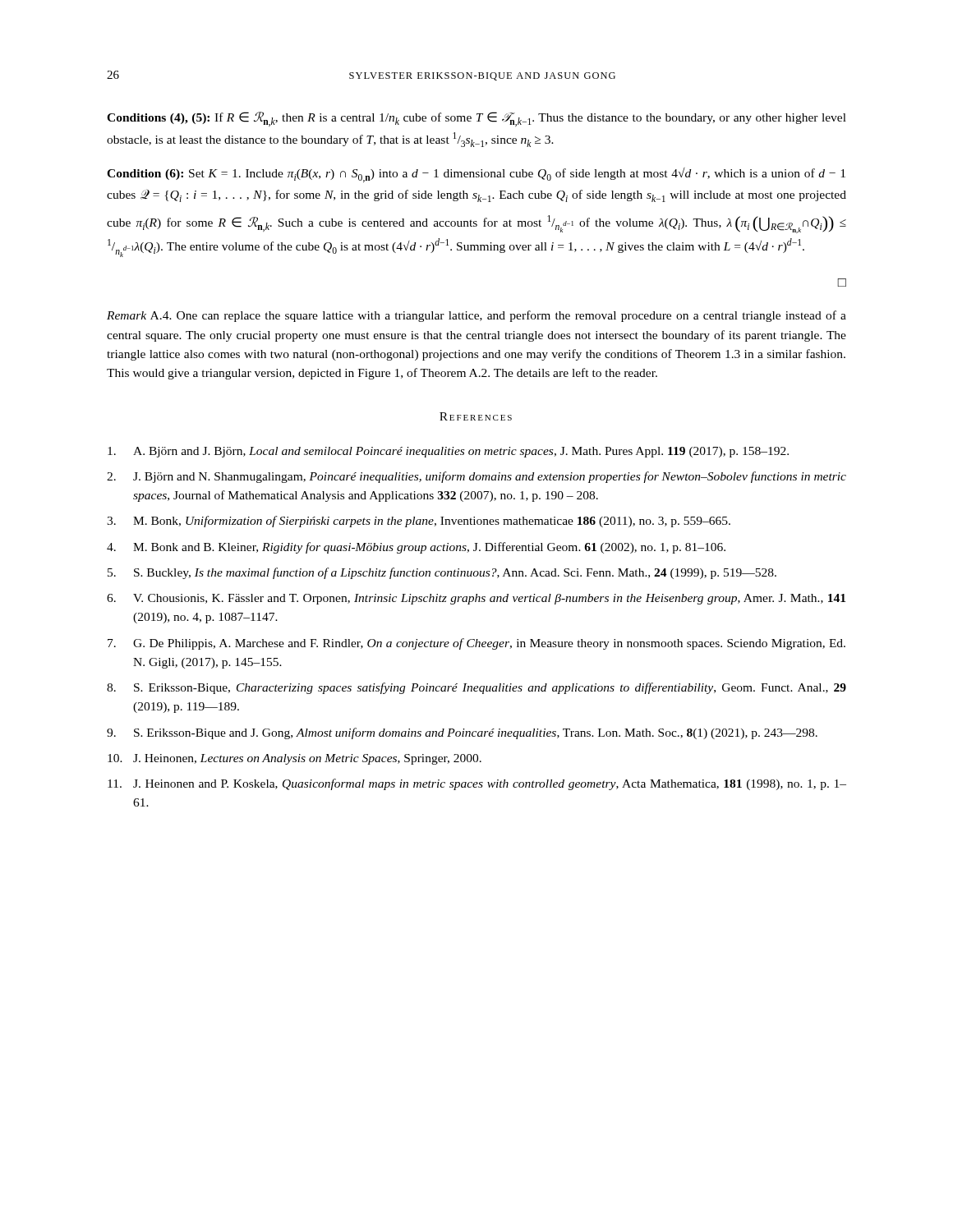This screenshot has height=1232, width=953.
Task: Click on the list item with the text "8. S. Eriksson-Bique, Characterizing spaces"
Action: [x=476, y=697]
